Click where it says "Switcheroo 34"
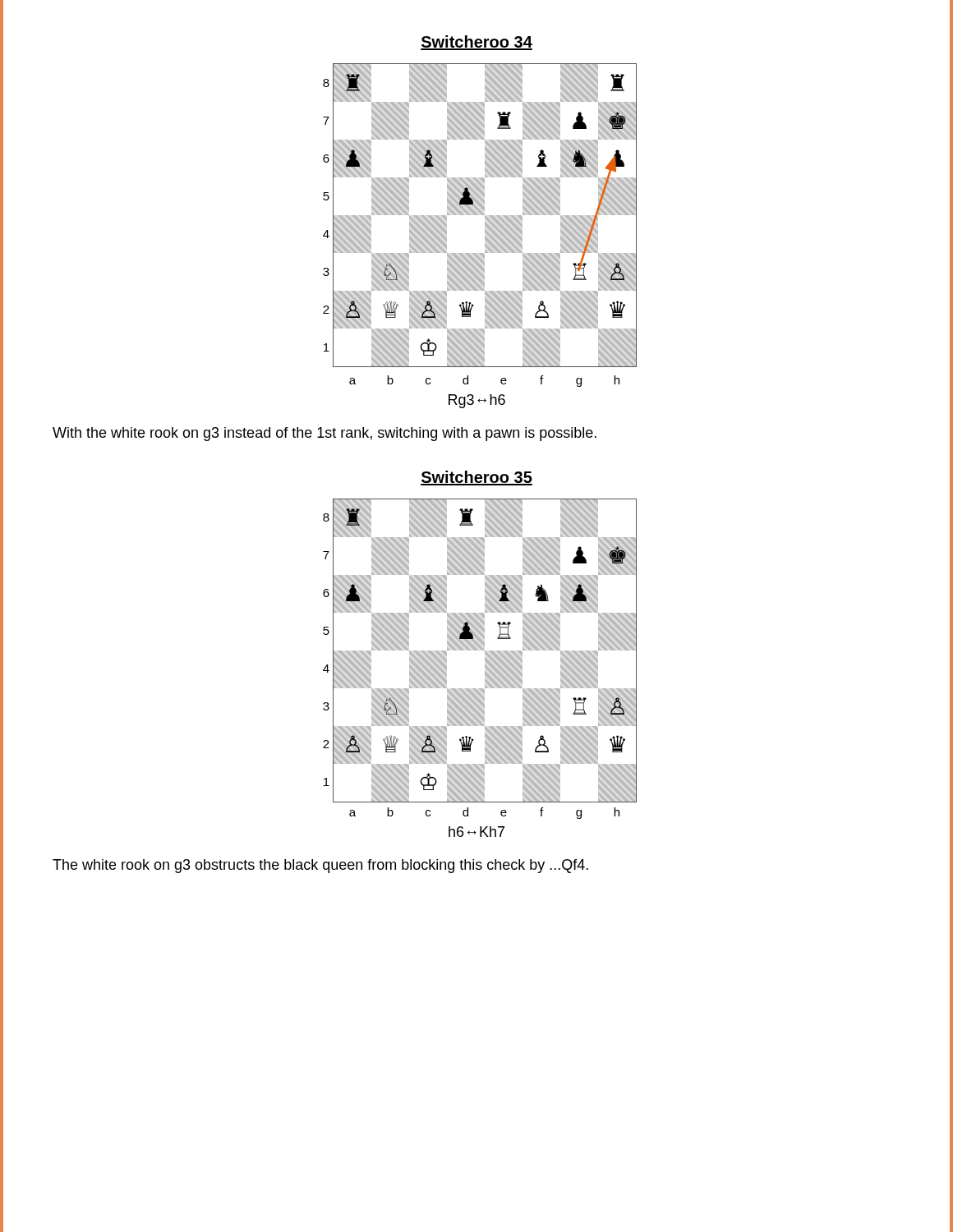Viewport: 953px width, 1232px height. click(x=476, y=42)
